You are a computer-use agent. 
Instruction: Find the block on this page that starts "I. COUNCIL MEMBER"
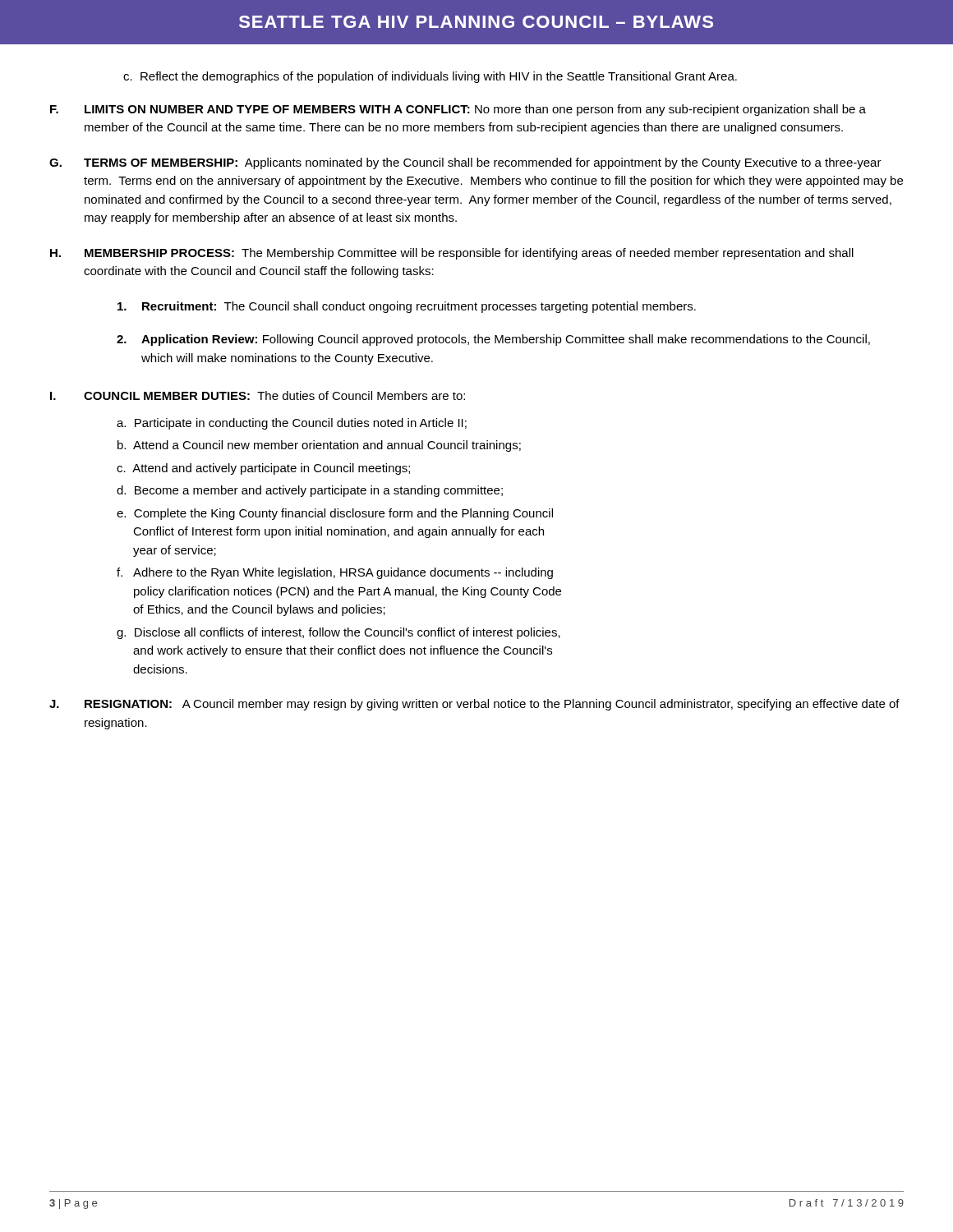[258, 396]
